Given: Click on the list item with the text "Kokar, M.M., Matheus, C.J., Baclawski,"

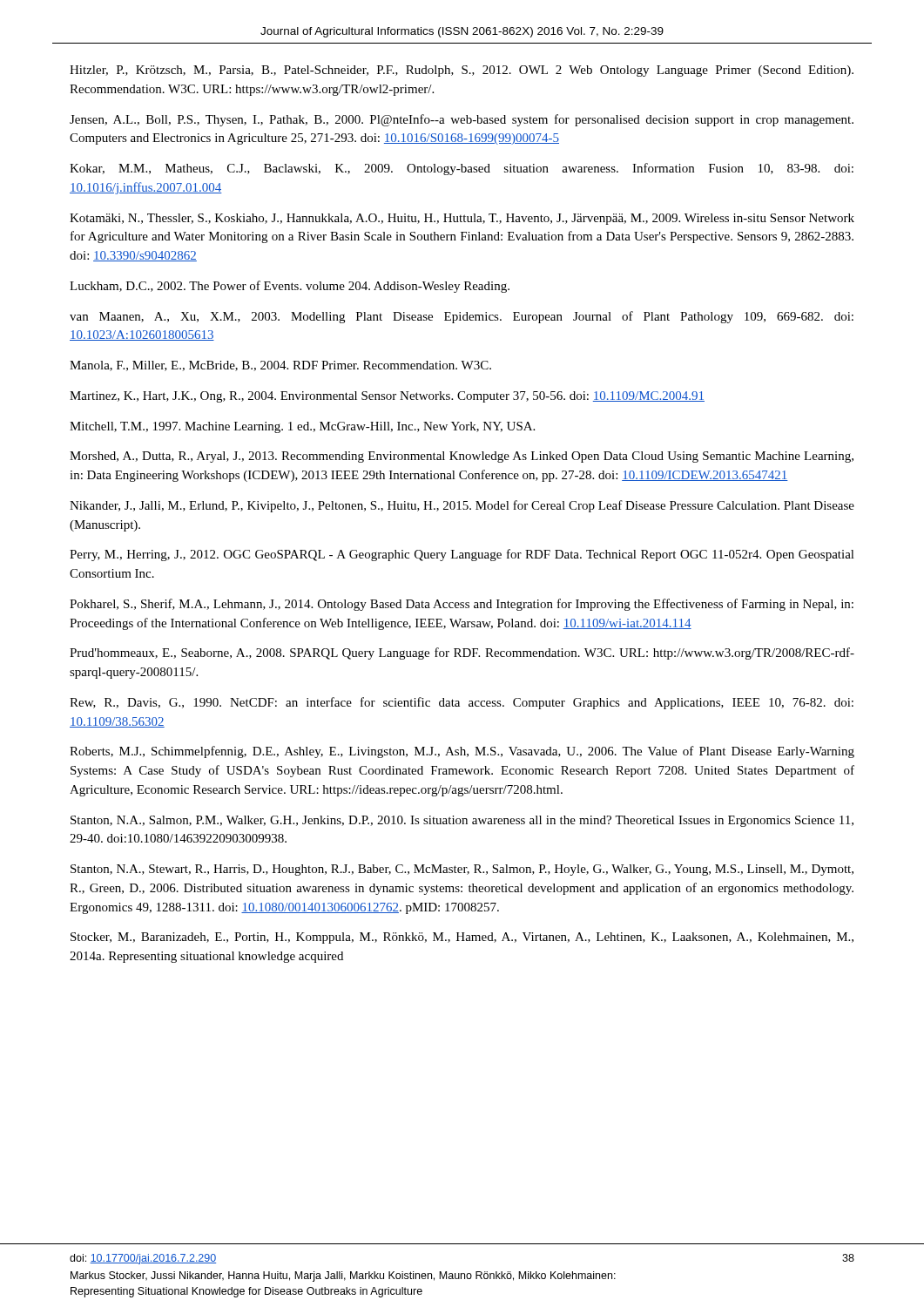Looking at the screenshot, I should [x=462, y=178].
